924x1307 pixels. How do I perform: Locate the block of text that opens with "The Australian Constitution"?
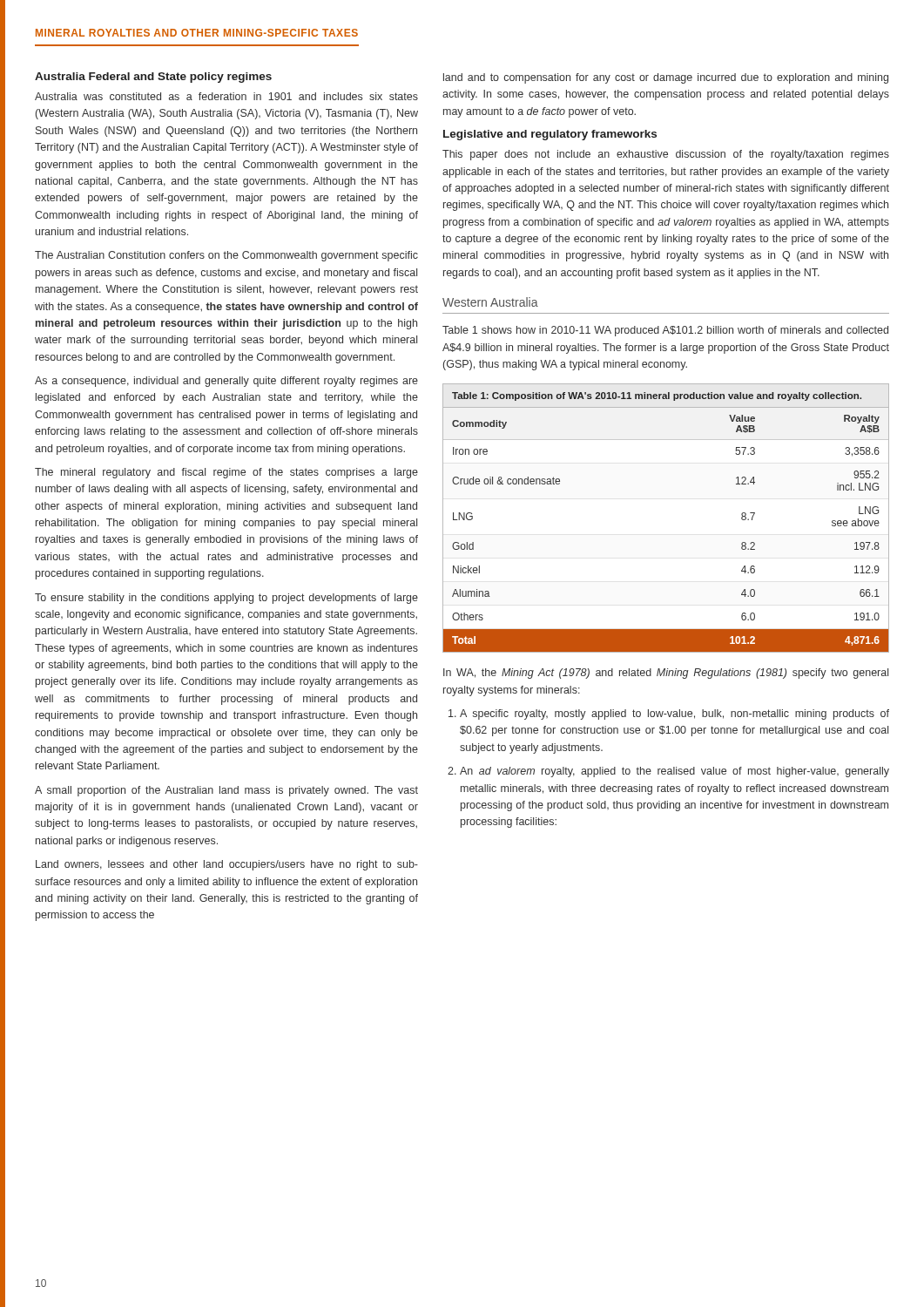[x=226, y=307]
